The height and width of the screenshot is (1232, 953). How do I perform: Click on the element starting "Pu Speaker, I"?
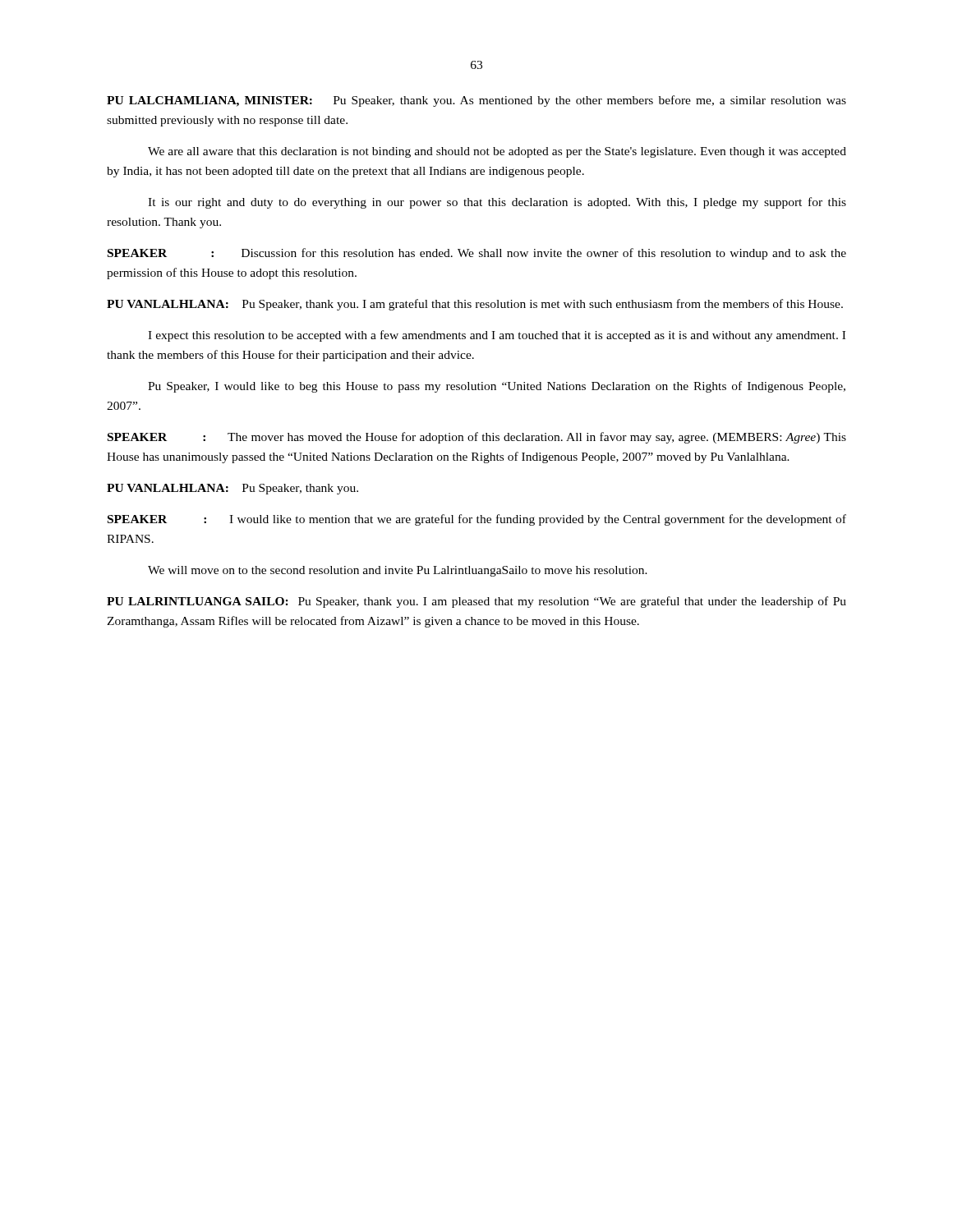tap(476, 396)
